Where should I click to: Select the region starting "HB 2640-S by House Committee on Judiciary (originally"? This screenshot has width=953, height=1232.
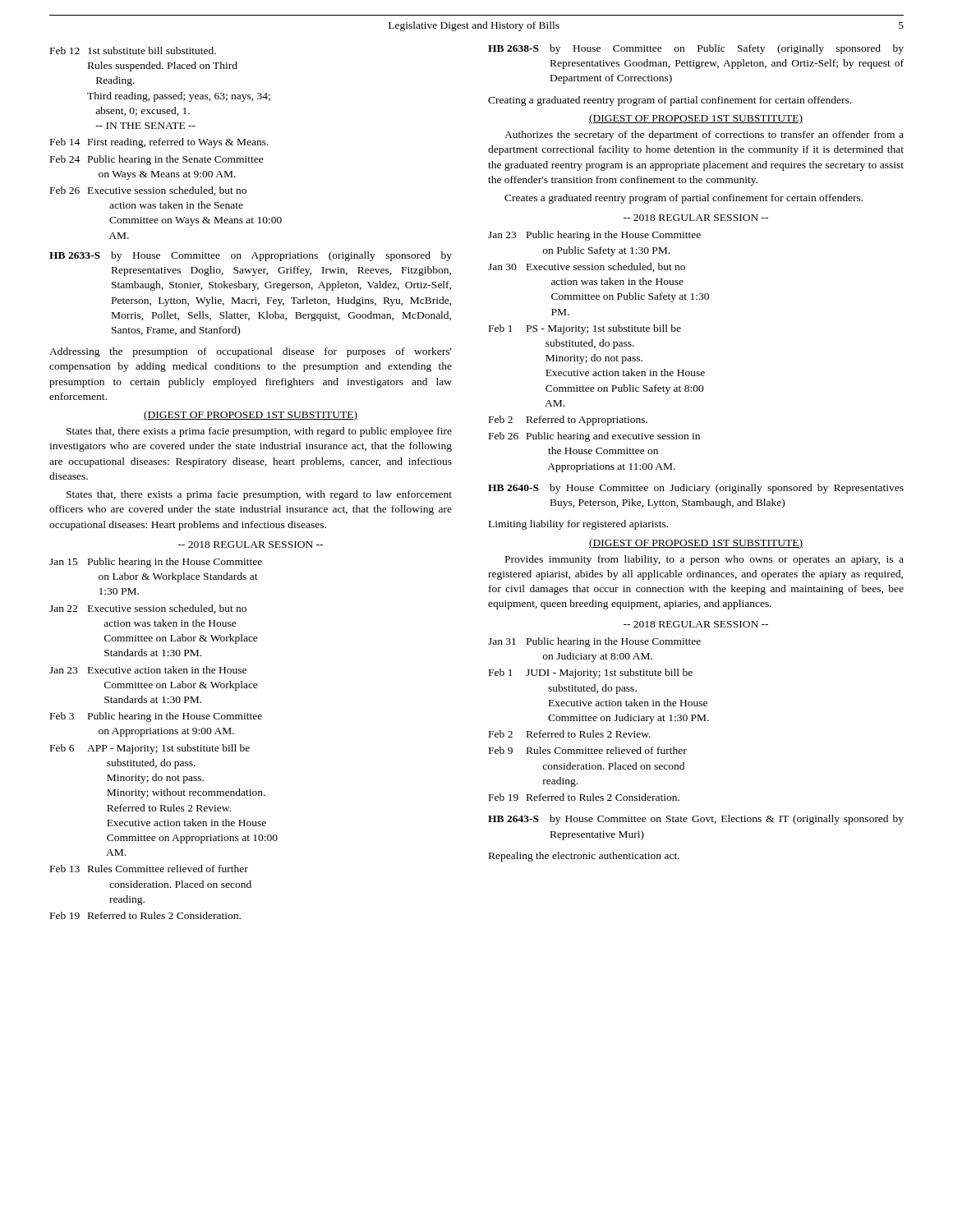pos(696,495)
